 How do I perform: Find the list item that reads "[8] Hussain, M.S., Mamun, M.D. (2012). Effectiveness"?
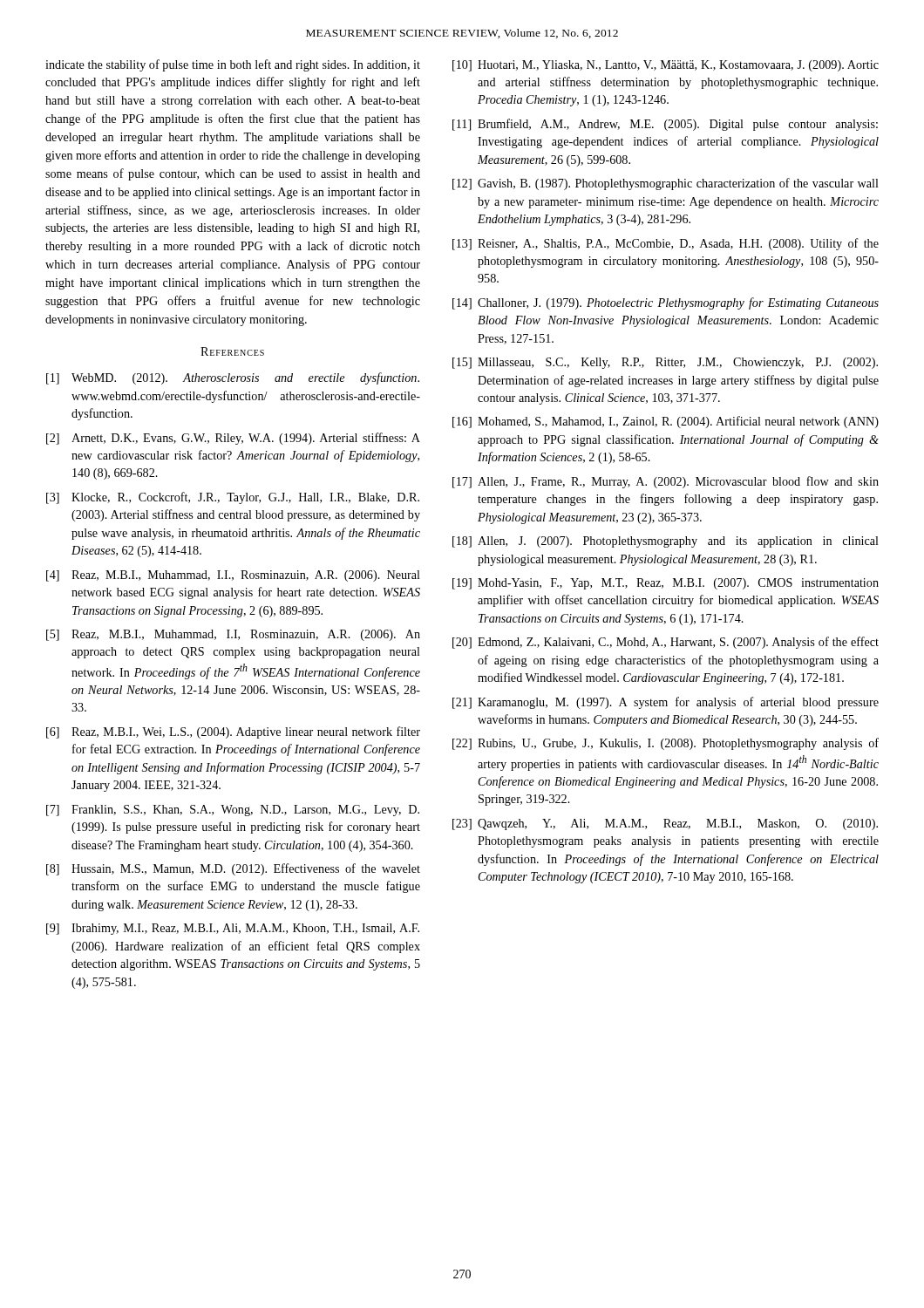[x=233, y=886]
